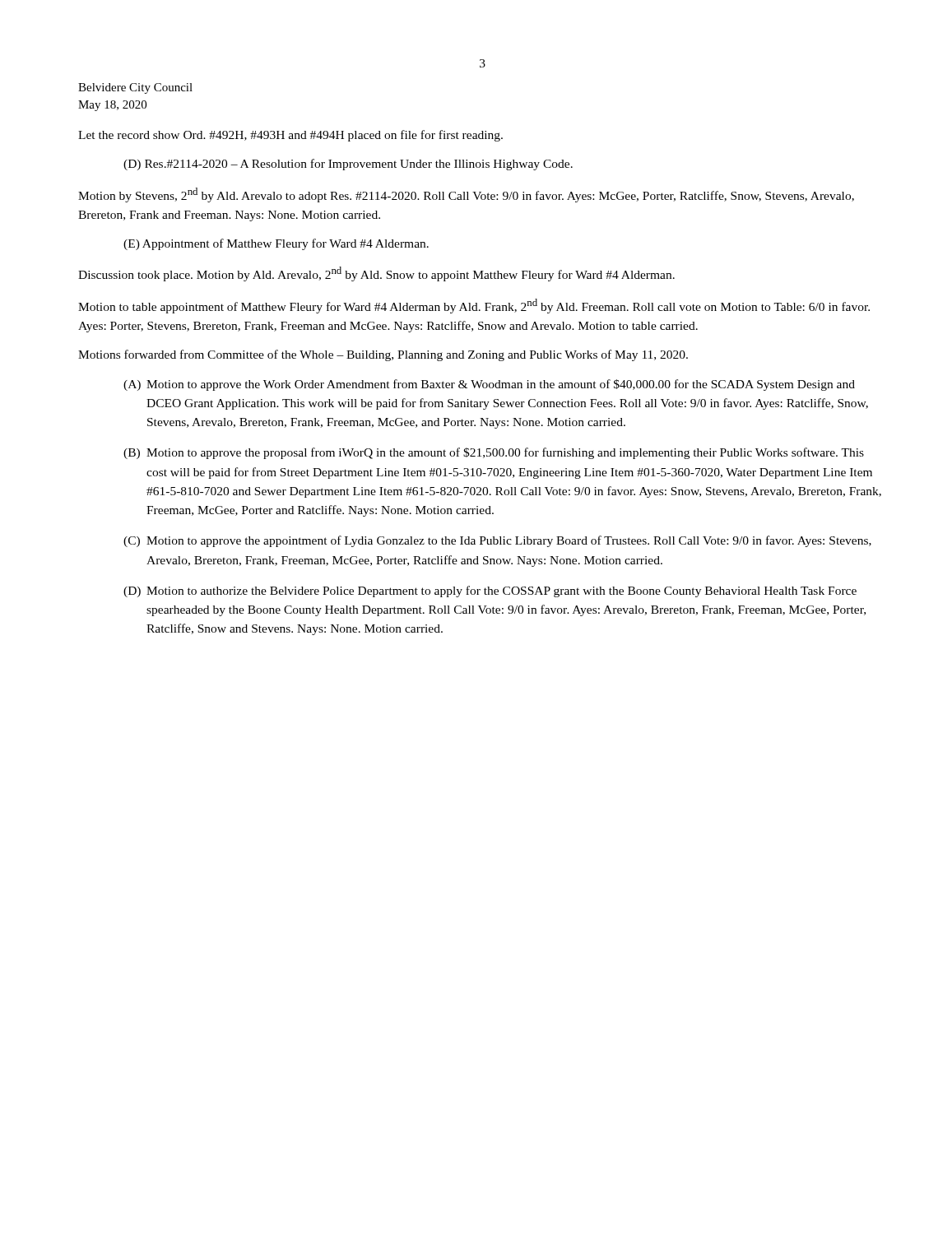Select the text block containing "Motions forwarded from Committee of the"
Viewport: 952px width, 1234px height.
point(383,355)
